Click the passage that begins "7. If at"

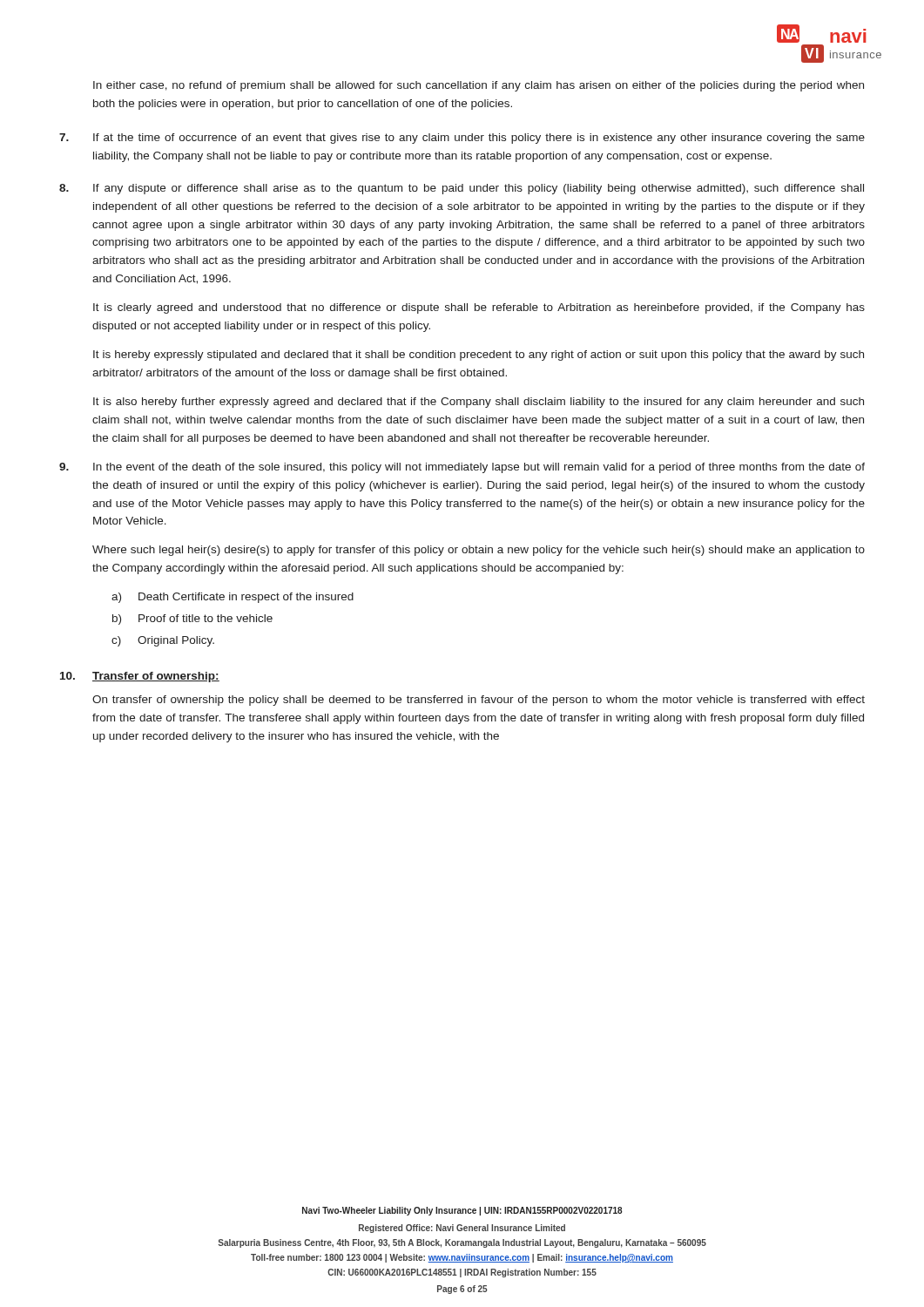point(462,147)
